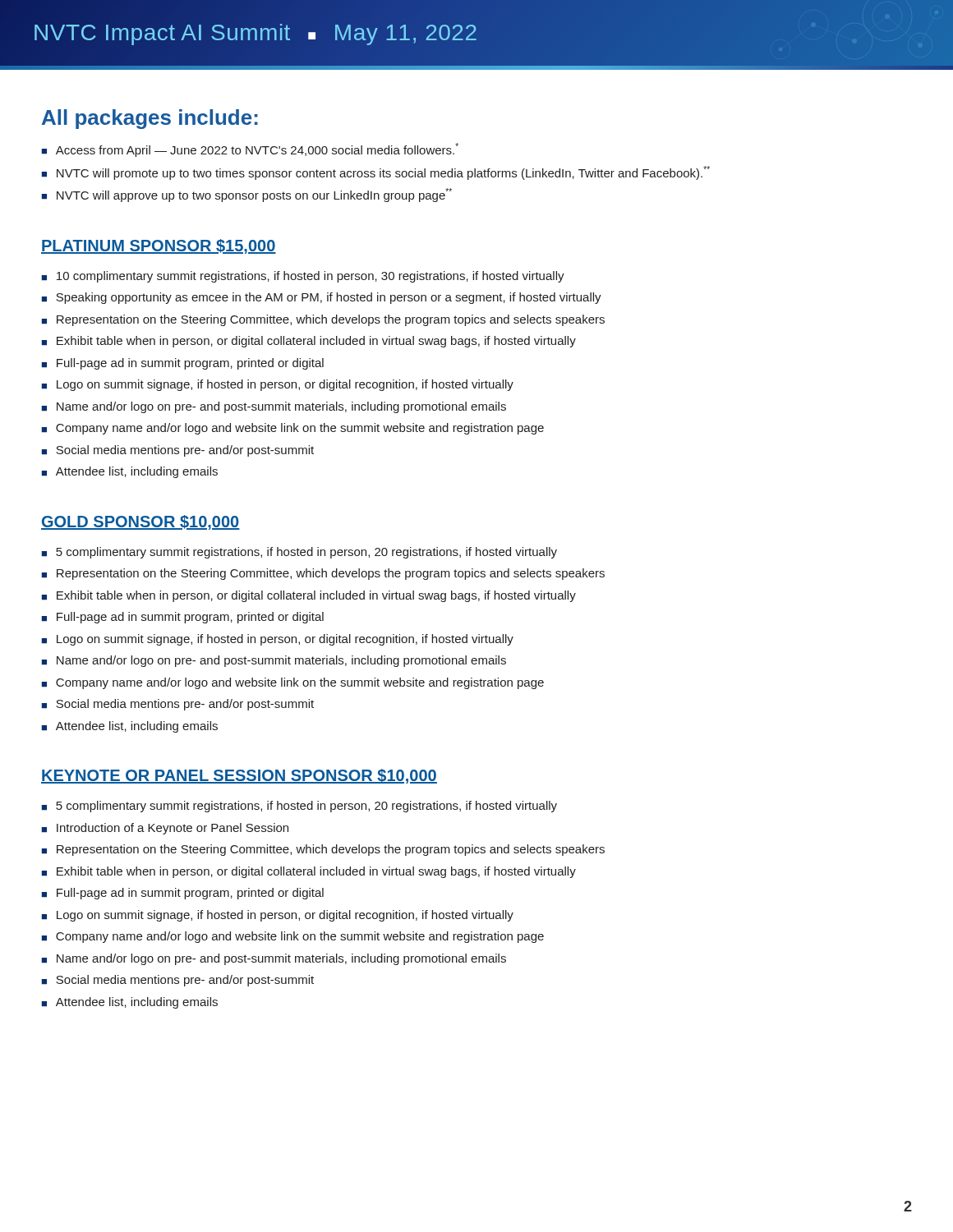Click on the element starting "■ 10 complimentary summit registrations, if hosted"
Image resolution: width=953 pixels, height=1232 pixels.
[476, 276]
